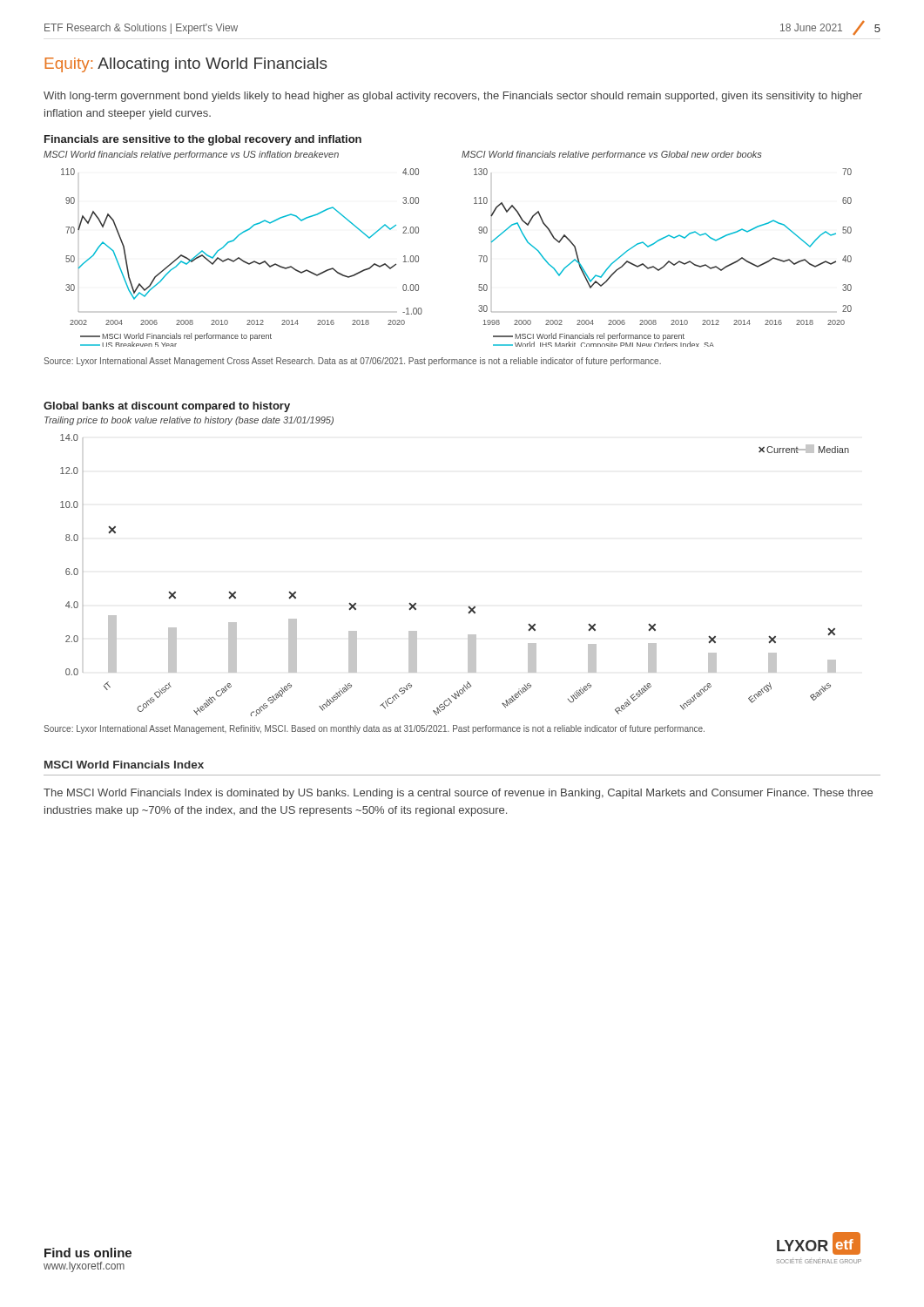The height and width of the screenshot is (1307, 924).
Task: Locate the block of text that opens with "The MSCI World Financials Index is dominated by"
Action: (x=458, y=801)
